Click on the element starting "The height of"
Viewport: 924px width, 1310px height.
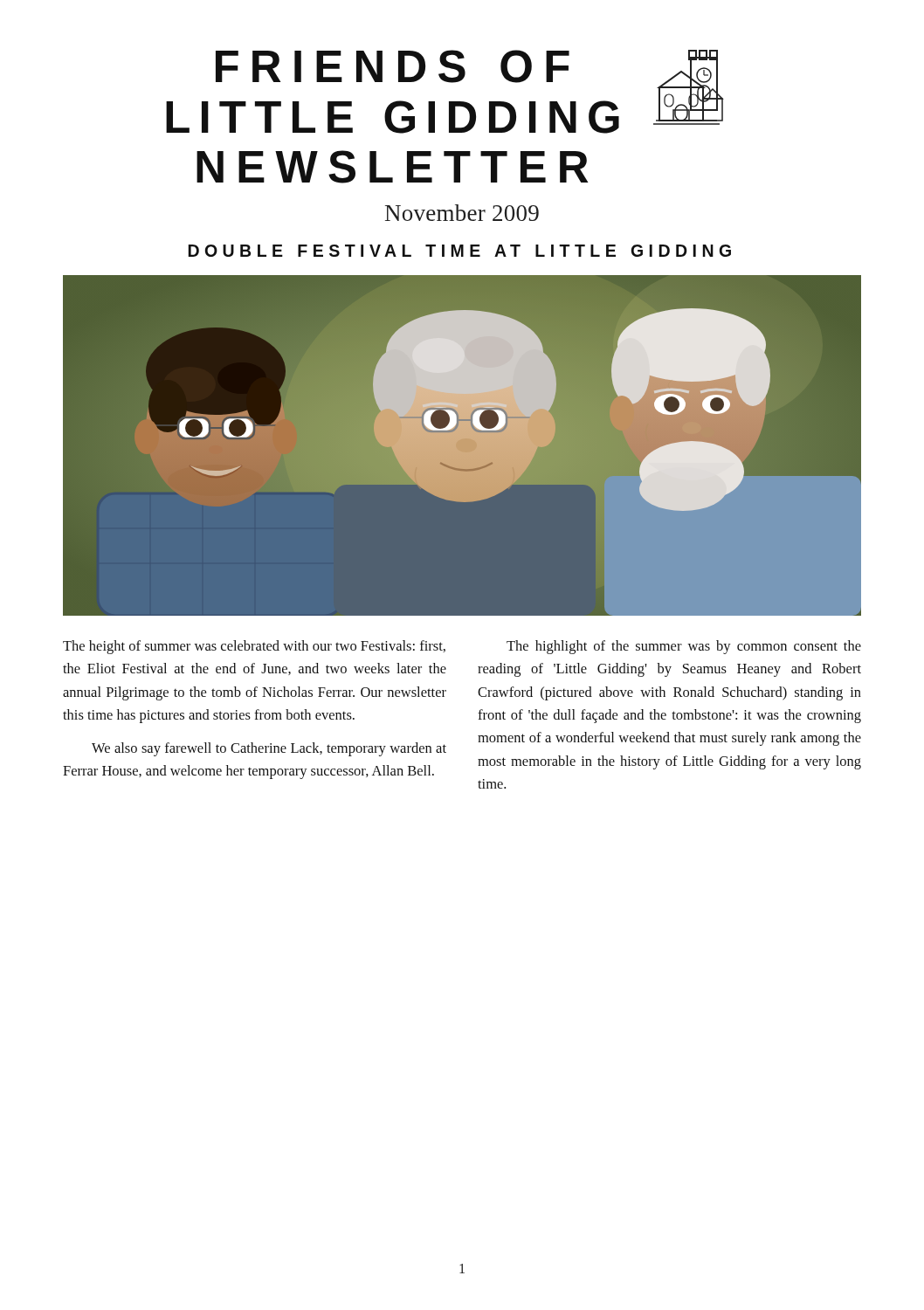pyautogui.click(x=255, y=709)
